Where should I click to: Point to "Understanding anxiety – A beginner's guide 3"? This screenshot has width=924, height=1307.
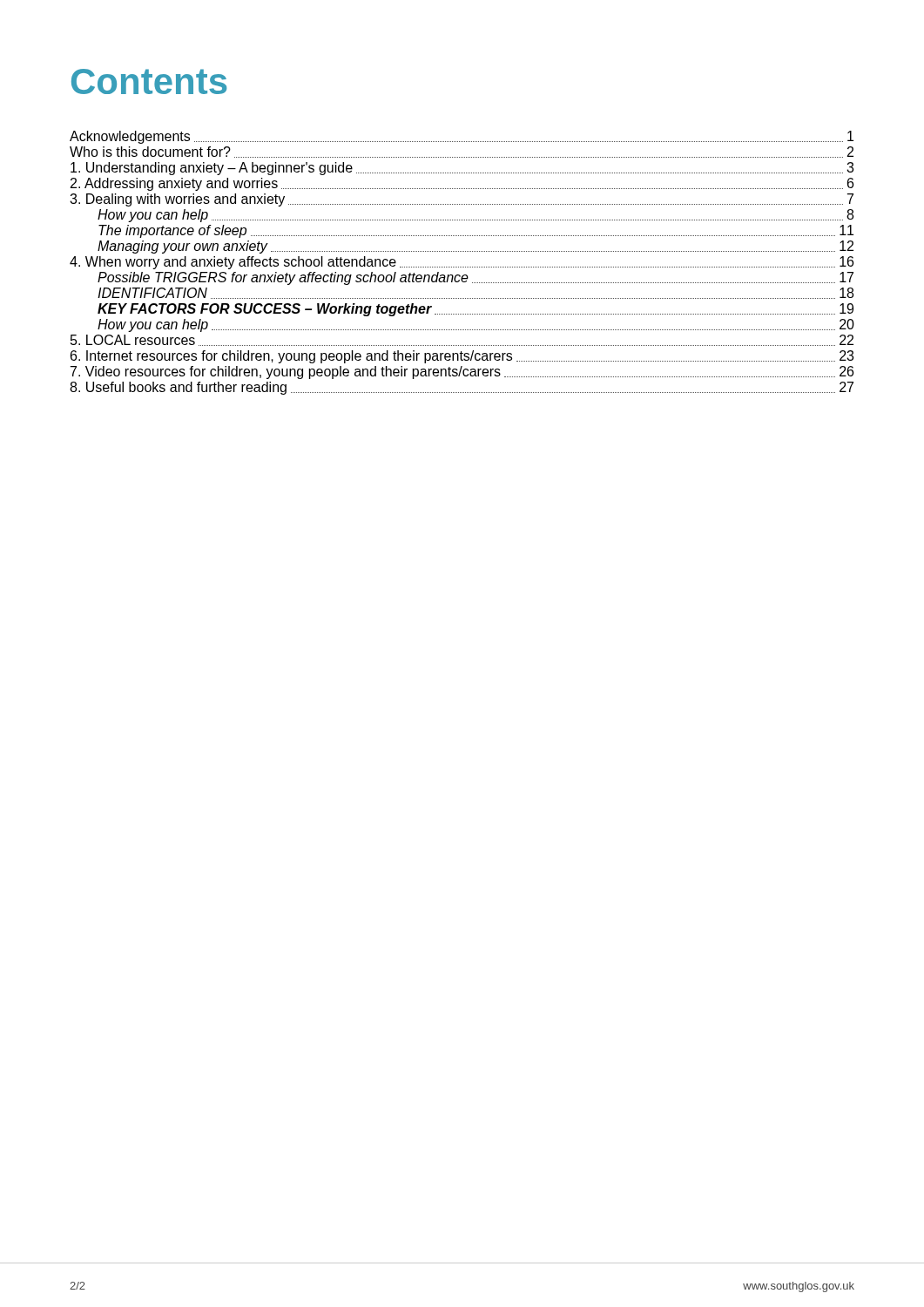[462, 168]
